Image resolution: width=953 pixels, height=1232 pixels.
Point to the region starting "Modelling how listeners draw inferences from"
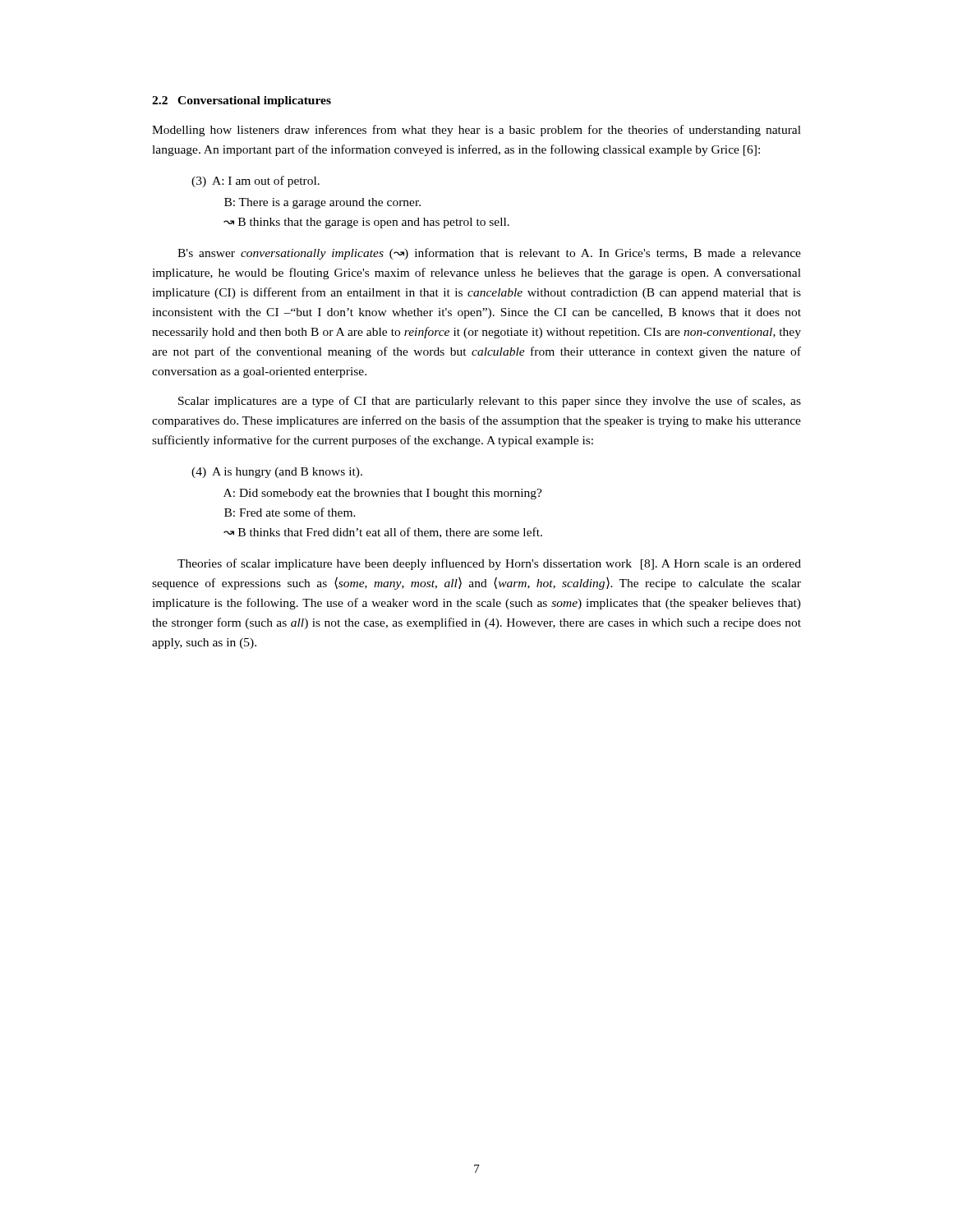(476, 139)
